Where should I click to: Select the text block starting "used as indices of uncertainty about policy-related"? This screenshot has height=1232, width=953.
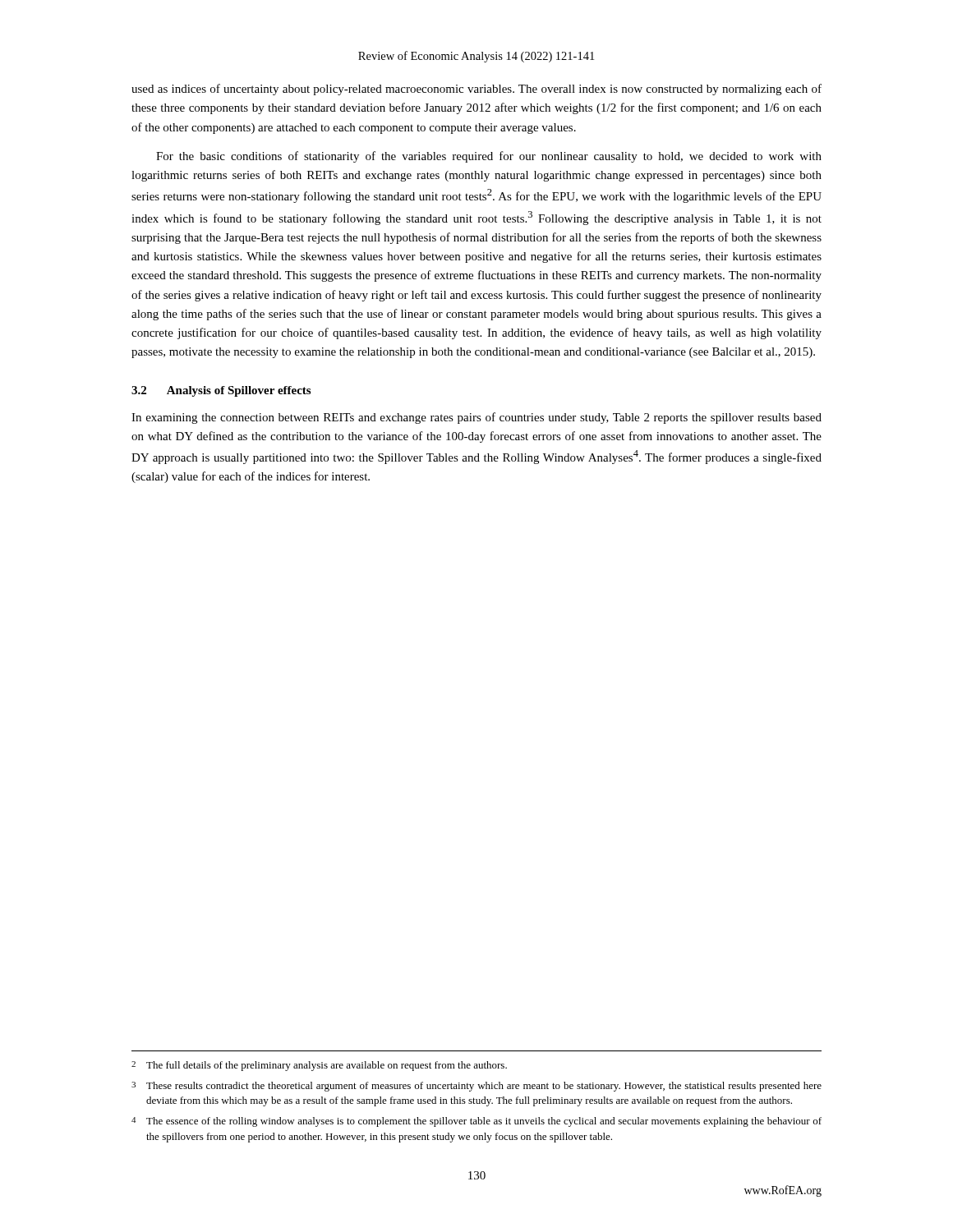click(x=476, y=108)
